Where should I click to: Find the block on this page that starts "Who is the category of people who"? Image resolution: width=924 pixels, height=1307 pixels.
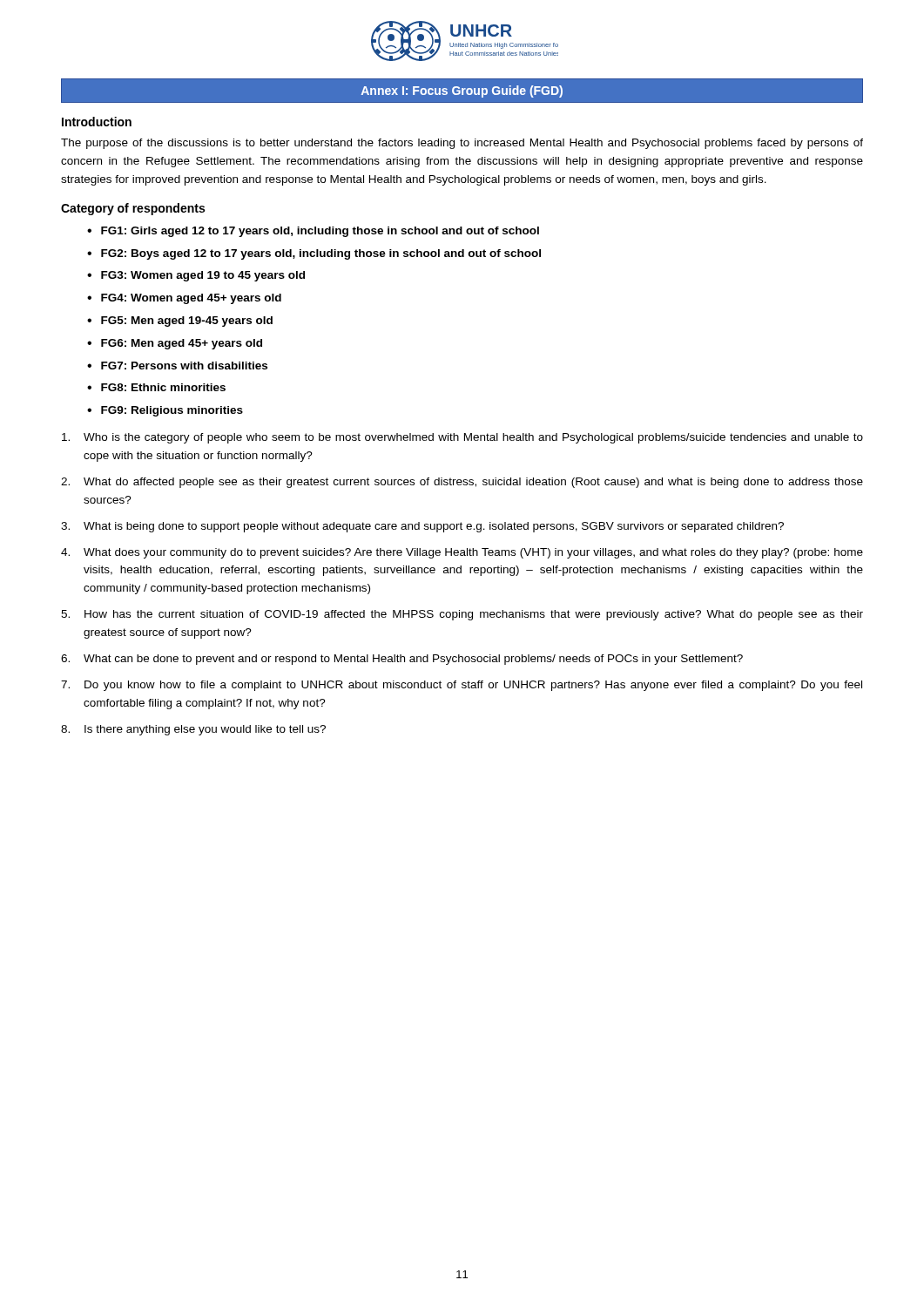click(462, 447)
